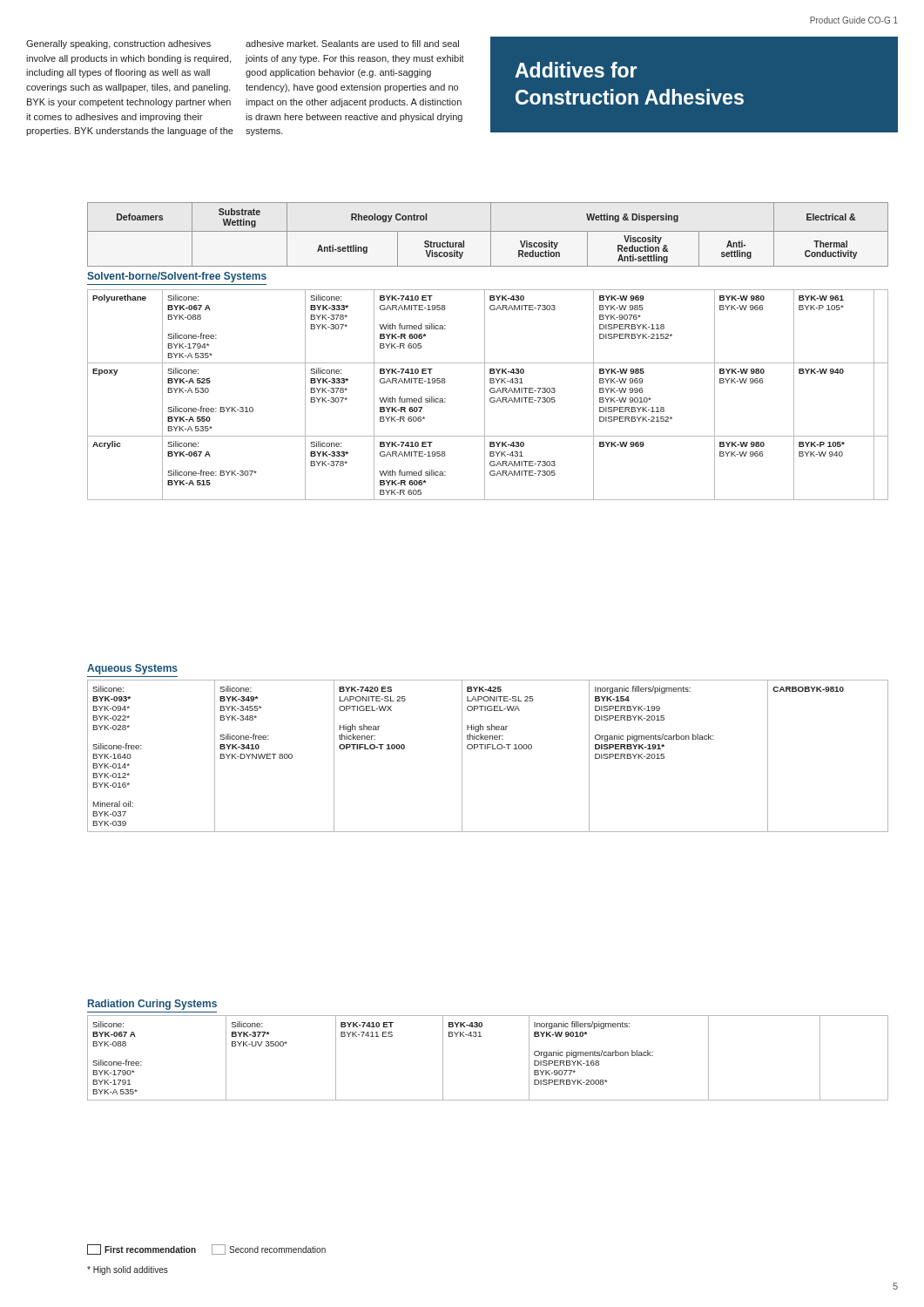Locate the table with the text "Viscosity Reduction"
Viewport: 924px width, 1307px height.
tap(488, 234)
